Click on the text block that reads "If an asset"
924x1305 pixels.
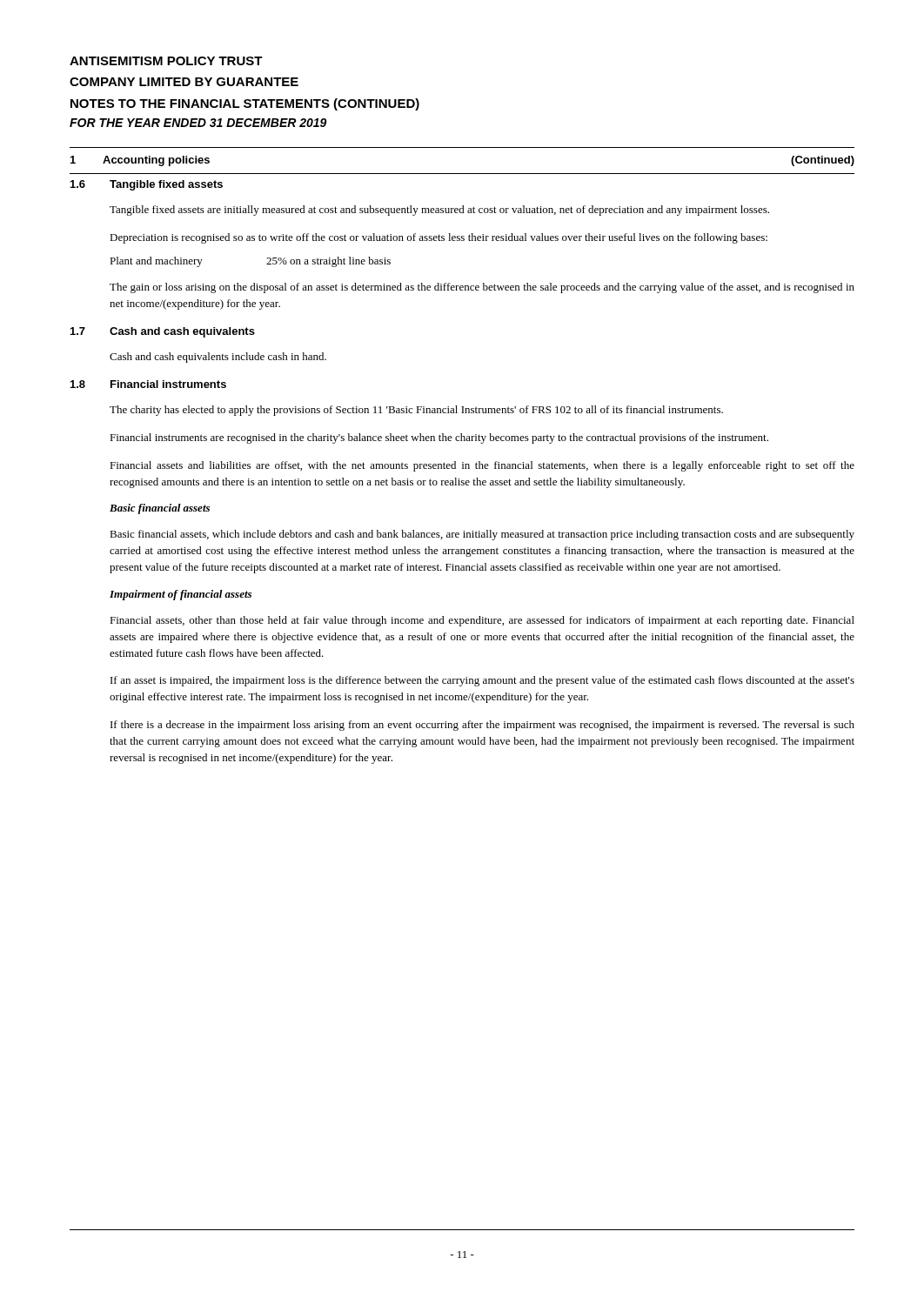click(x=482, y=689)
